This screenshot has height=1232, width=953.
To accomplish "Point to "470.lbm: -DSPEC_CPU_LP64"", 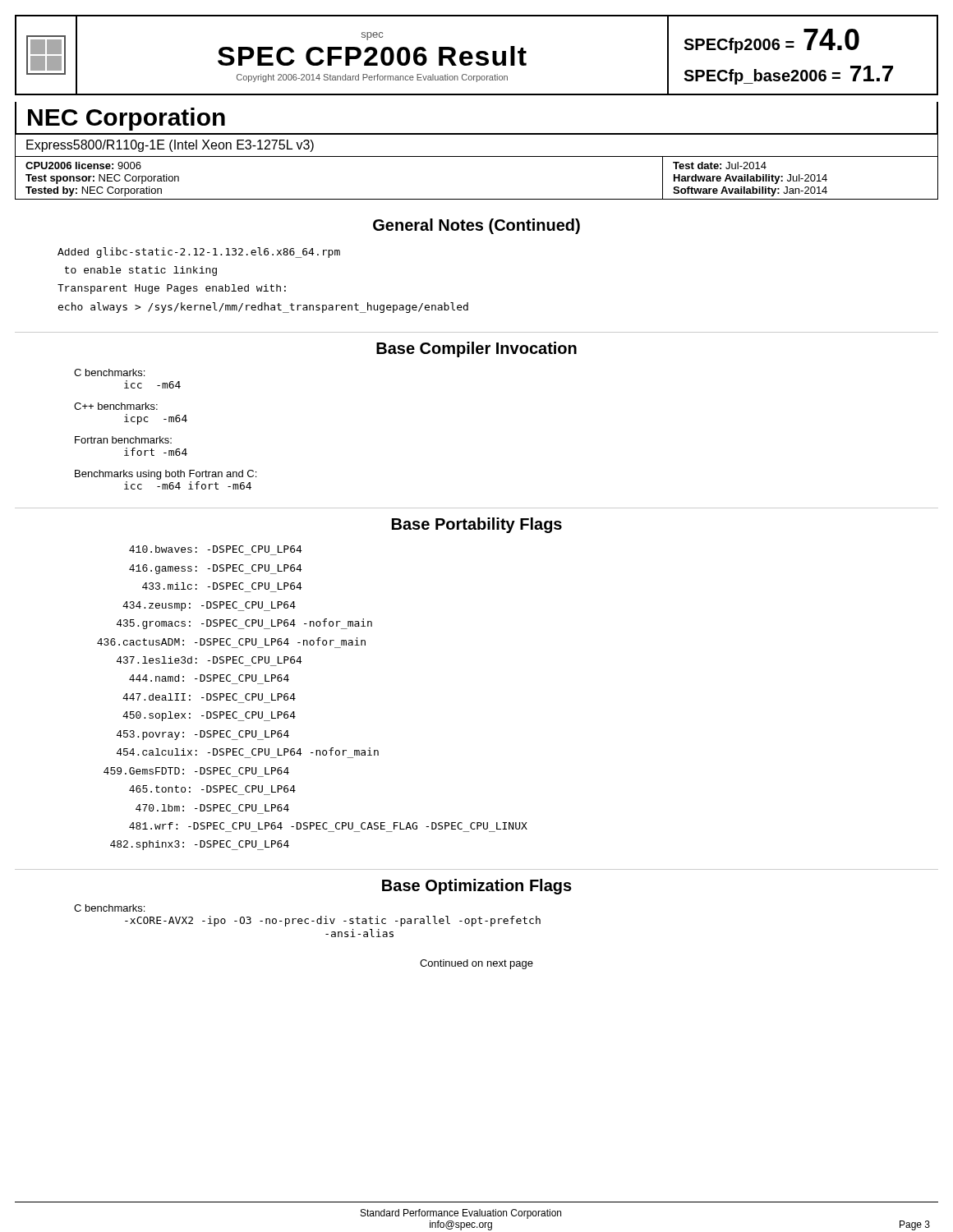I will tap(190, 808).
